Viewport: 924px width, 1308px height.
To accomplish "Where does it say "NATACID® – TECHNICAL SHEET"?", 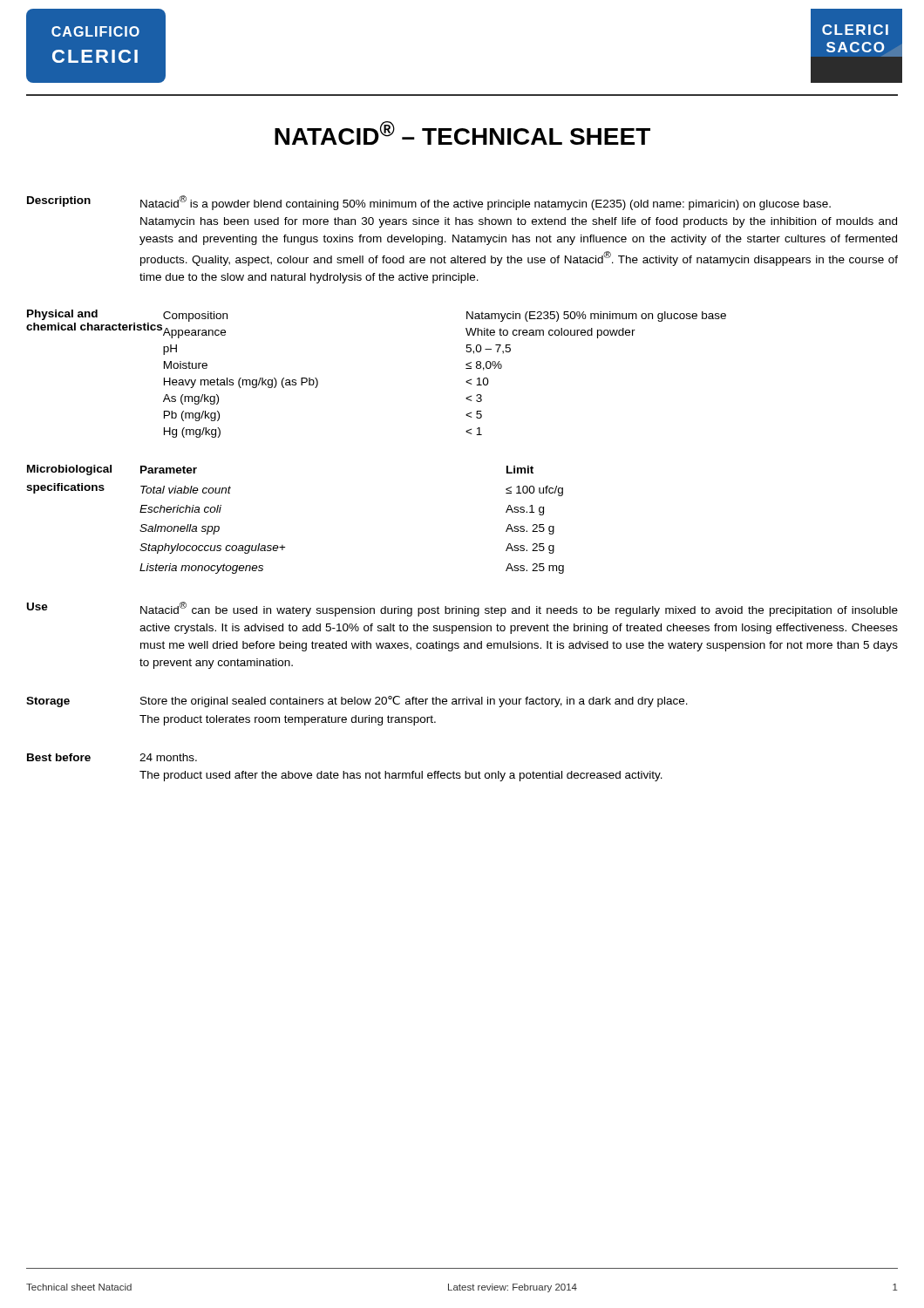I will 462,134.
